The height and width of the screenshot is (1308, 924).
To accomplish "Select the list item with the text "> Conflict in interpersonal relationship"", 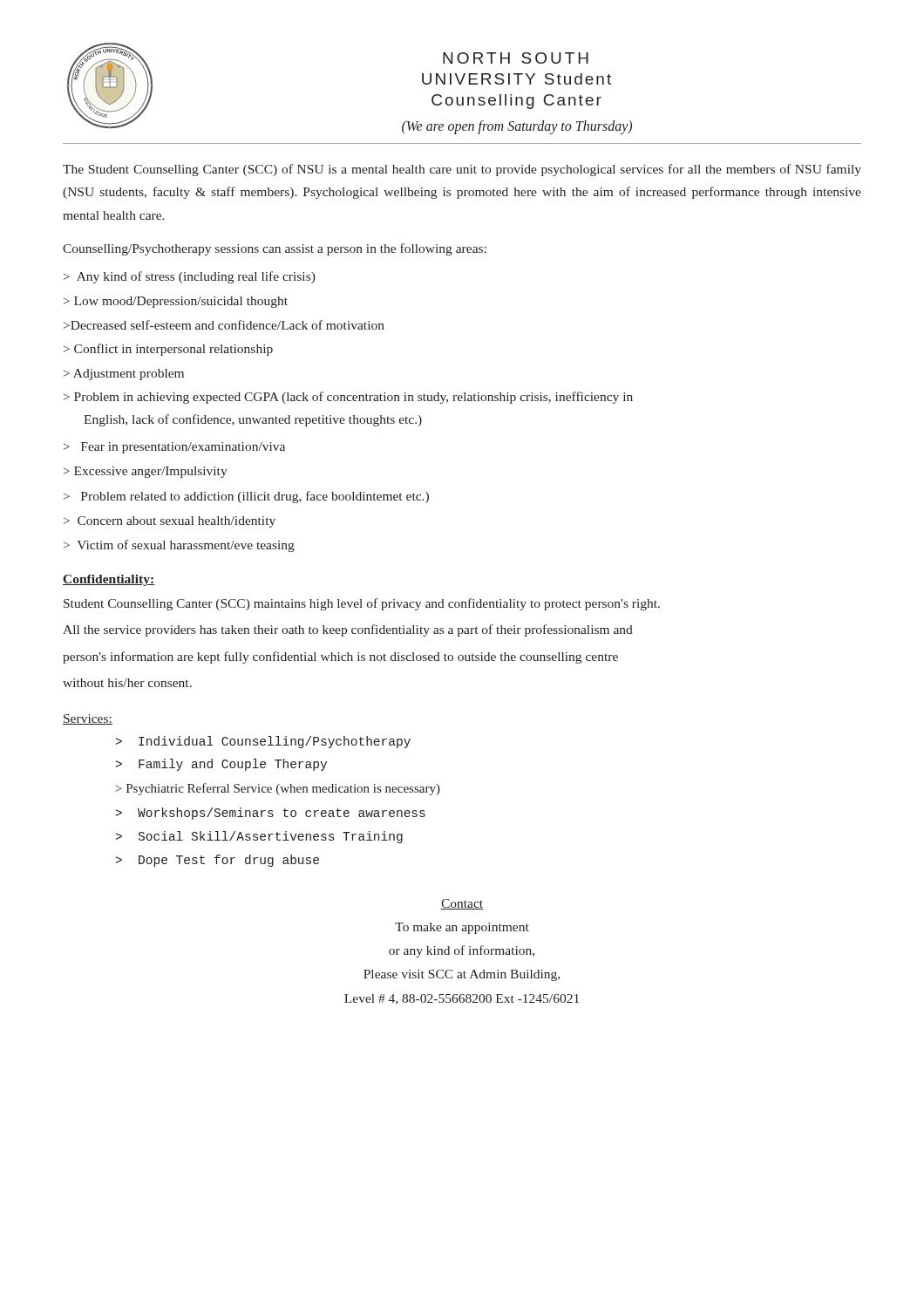I will tap(168, 348).
